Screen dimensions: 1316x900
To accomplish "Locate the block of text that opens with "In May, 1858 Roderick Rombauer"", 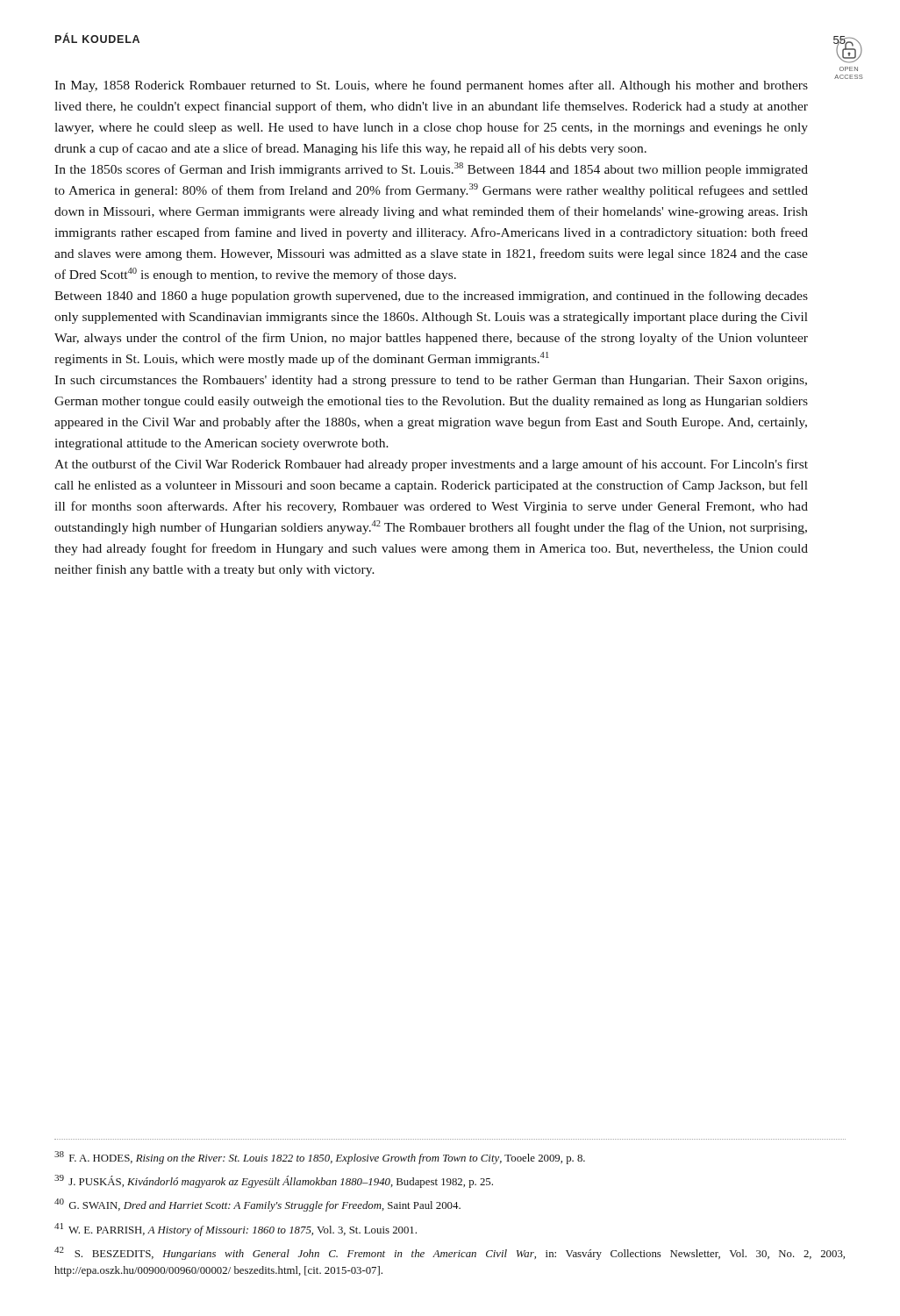I will (431, 117).
